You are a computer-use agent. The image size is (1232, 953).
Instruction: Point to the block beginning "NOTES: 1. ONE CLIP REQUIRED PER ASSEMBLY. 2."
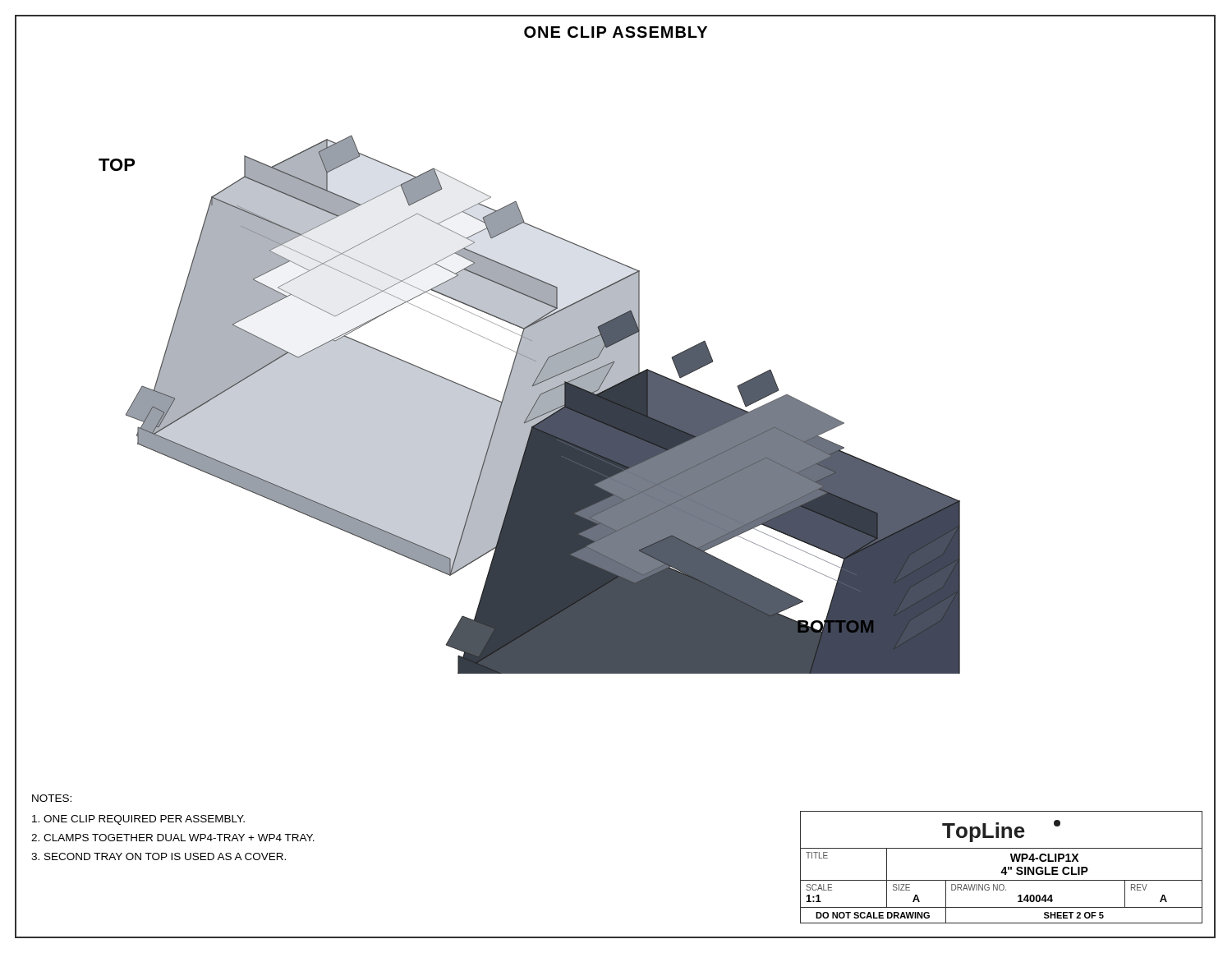pyautogui.click(x=173, y=828)
